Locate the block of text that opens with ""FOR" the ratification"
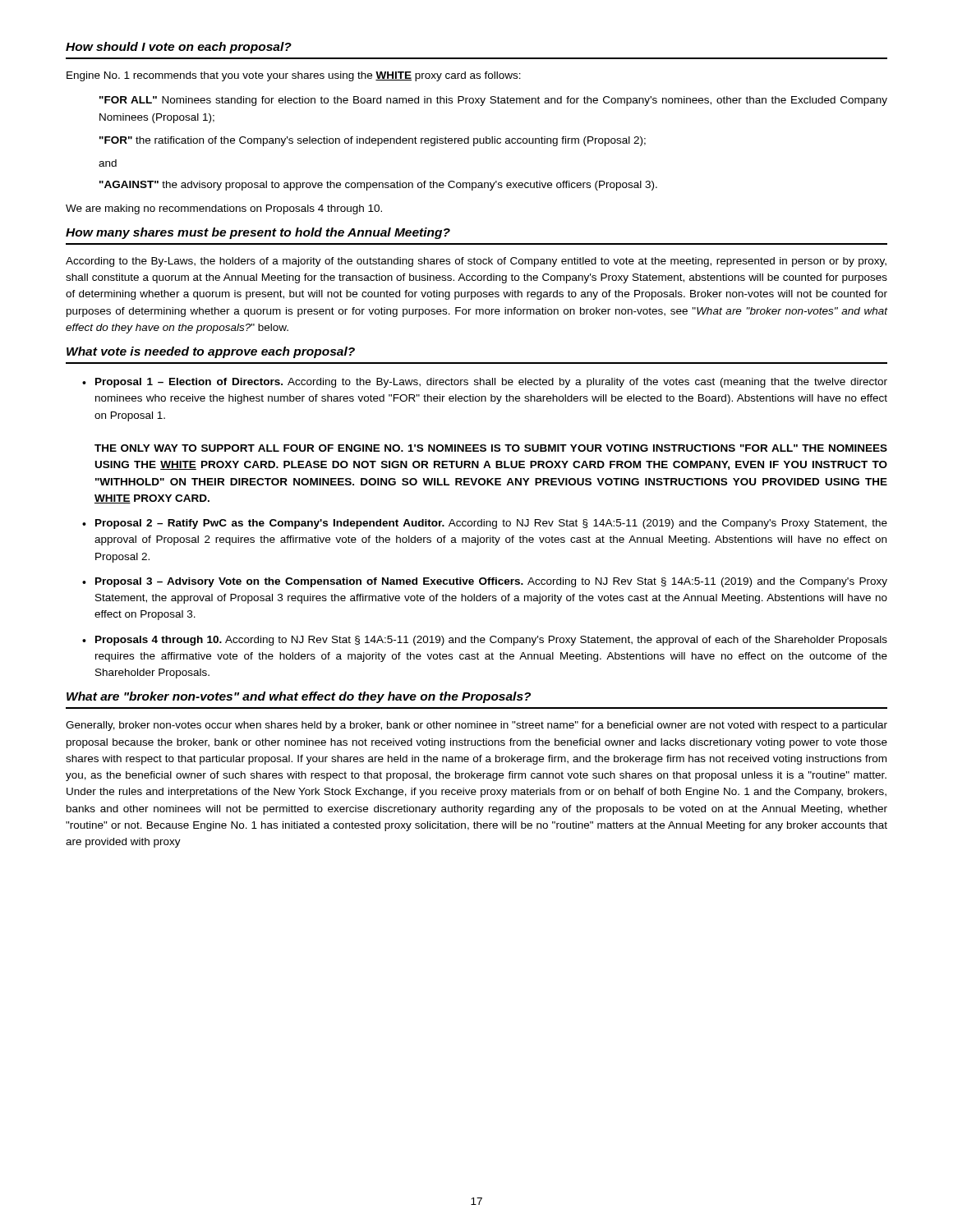 372,140
